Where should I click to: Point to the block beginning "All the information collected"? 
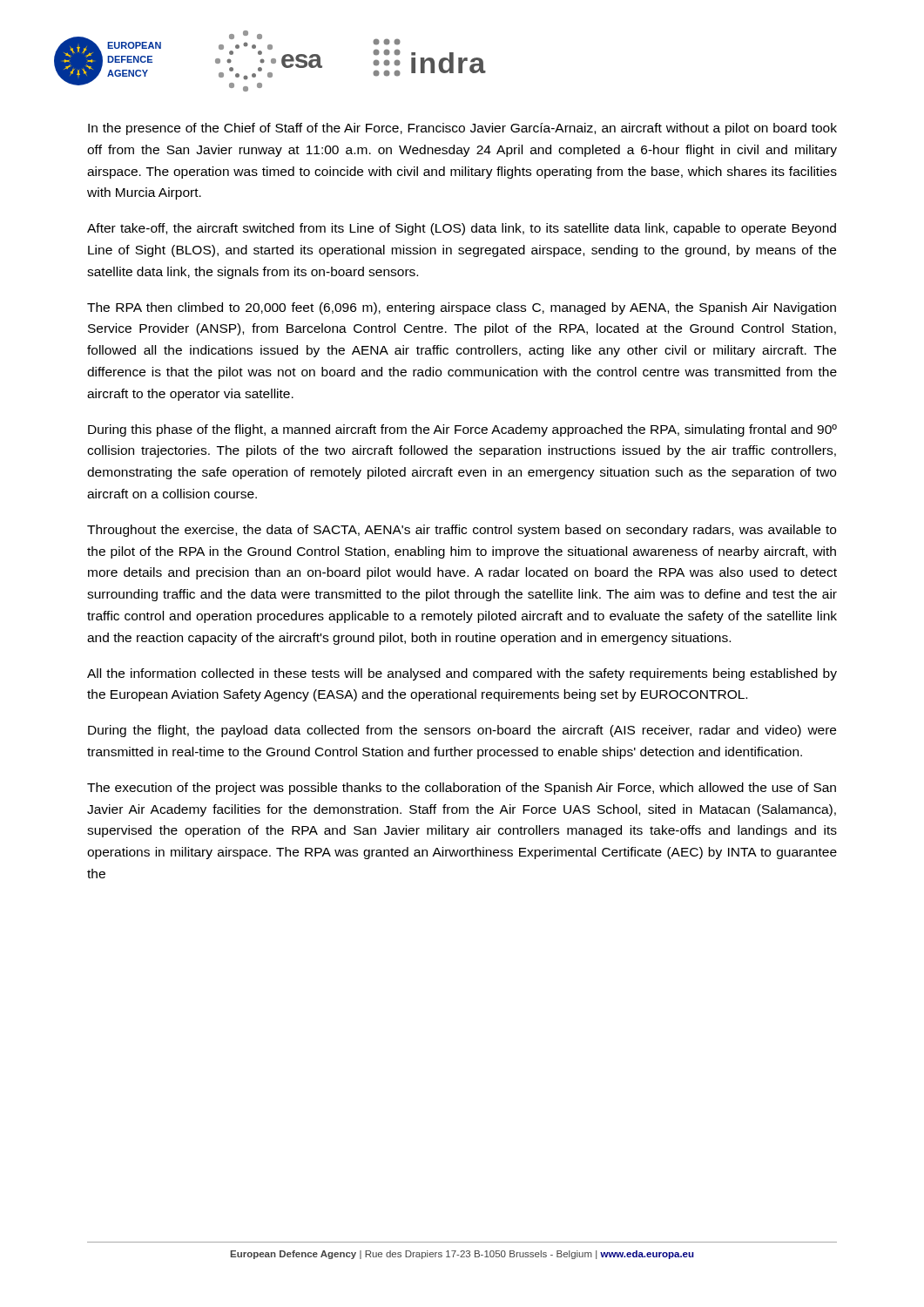(x=462, y=684)
